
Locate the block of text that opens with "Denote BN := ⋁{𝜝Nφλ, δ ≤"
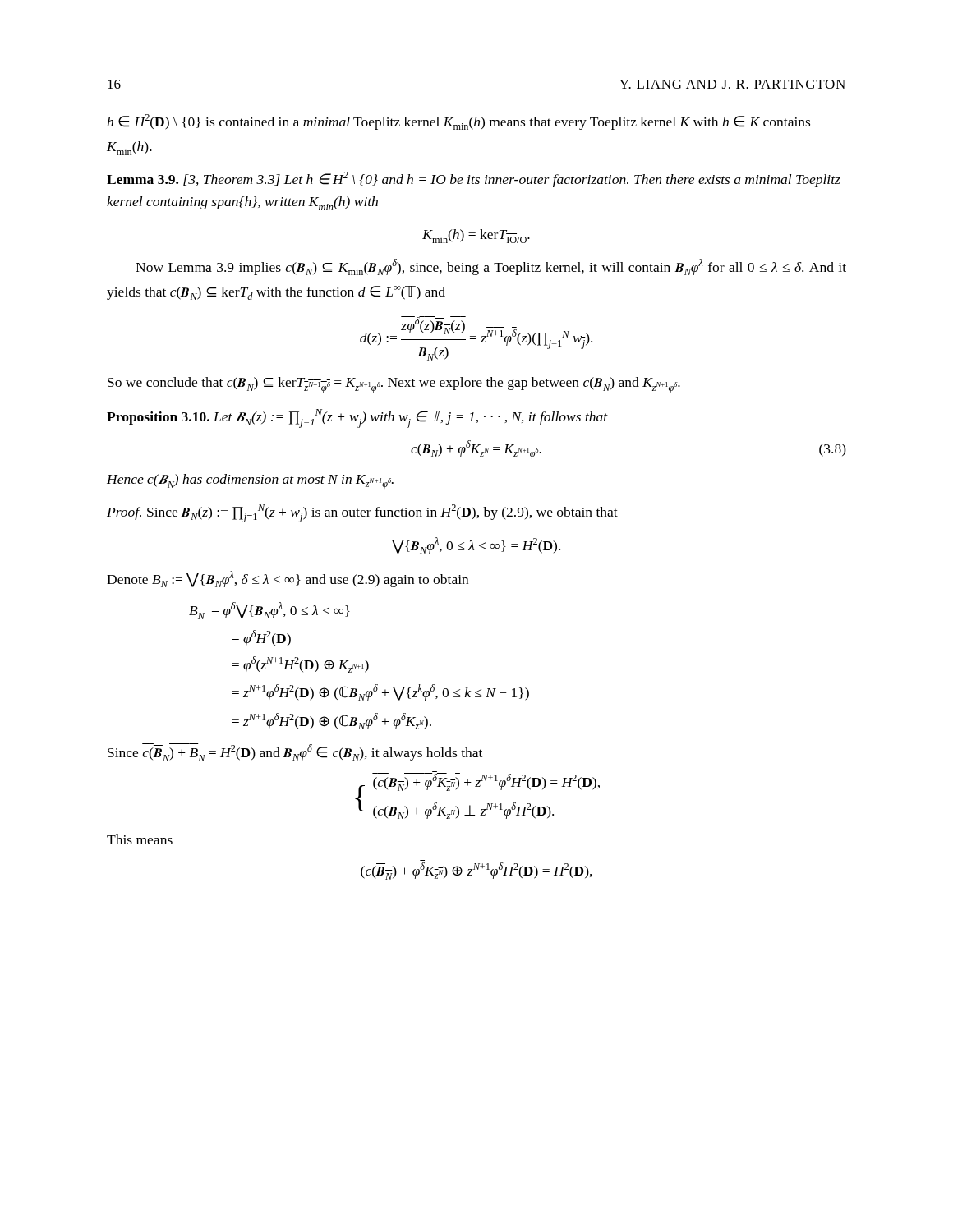click(x=288, y=579)
